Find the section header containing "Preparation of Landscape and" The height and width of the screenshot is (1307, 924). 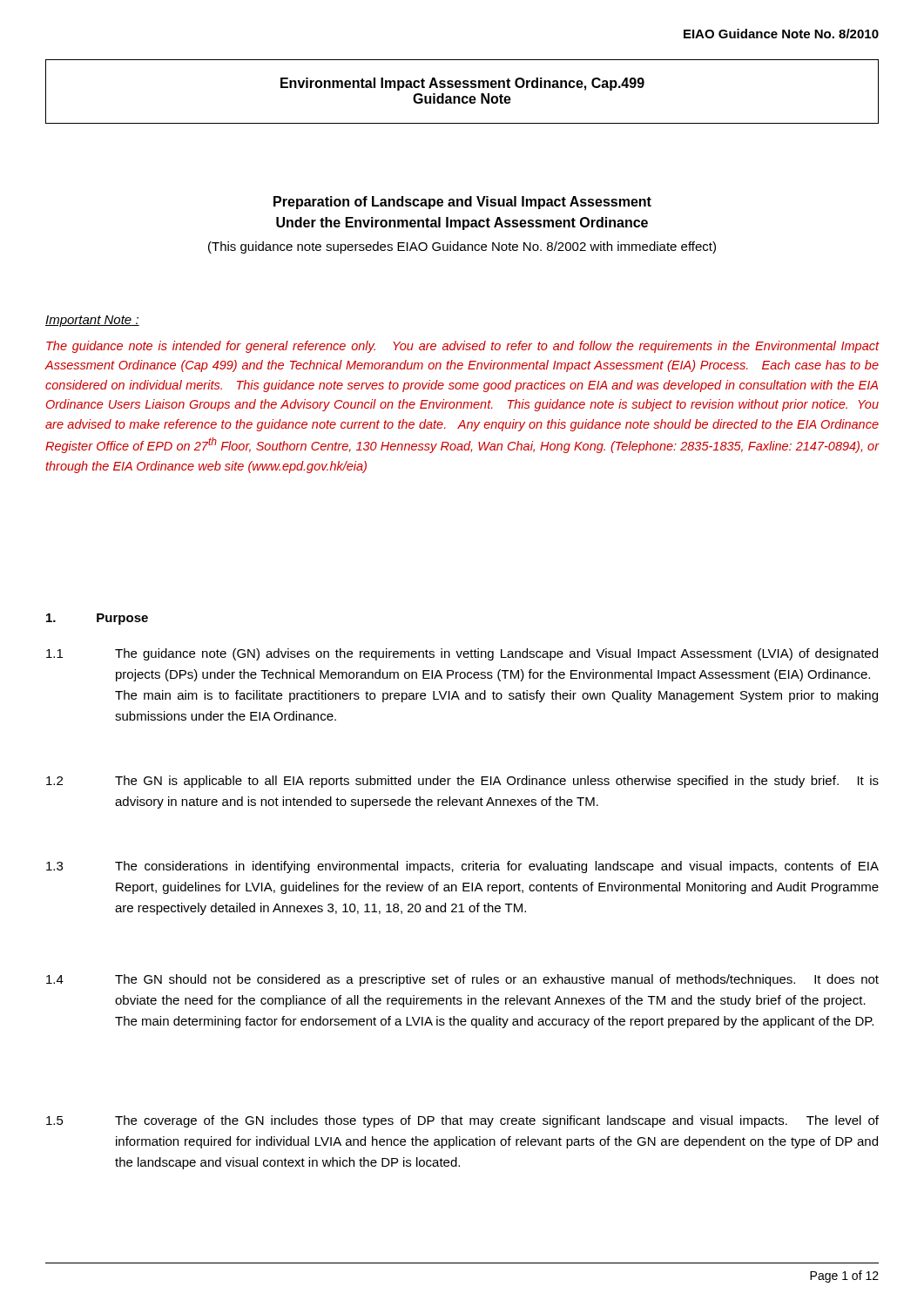click(x=462, y=224)
